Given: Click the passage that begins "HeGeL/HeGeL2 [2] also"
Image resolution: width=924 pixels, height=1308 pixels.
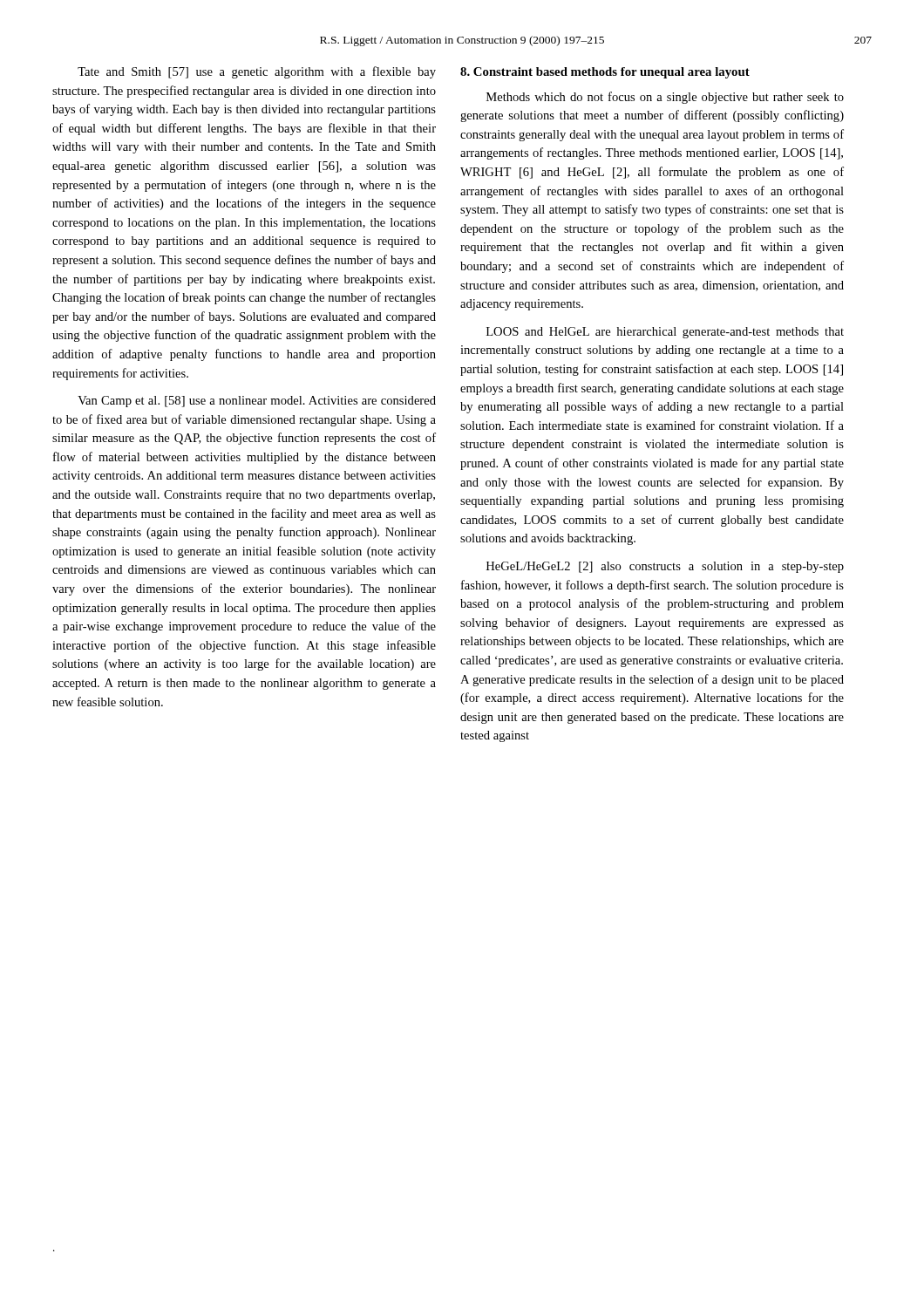Looking at the screenshot, I should [x=652, y=651].
